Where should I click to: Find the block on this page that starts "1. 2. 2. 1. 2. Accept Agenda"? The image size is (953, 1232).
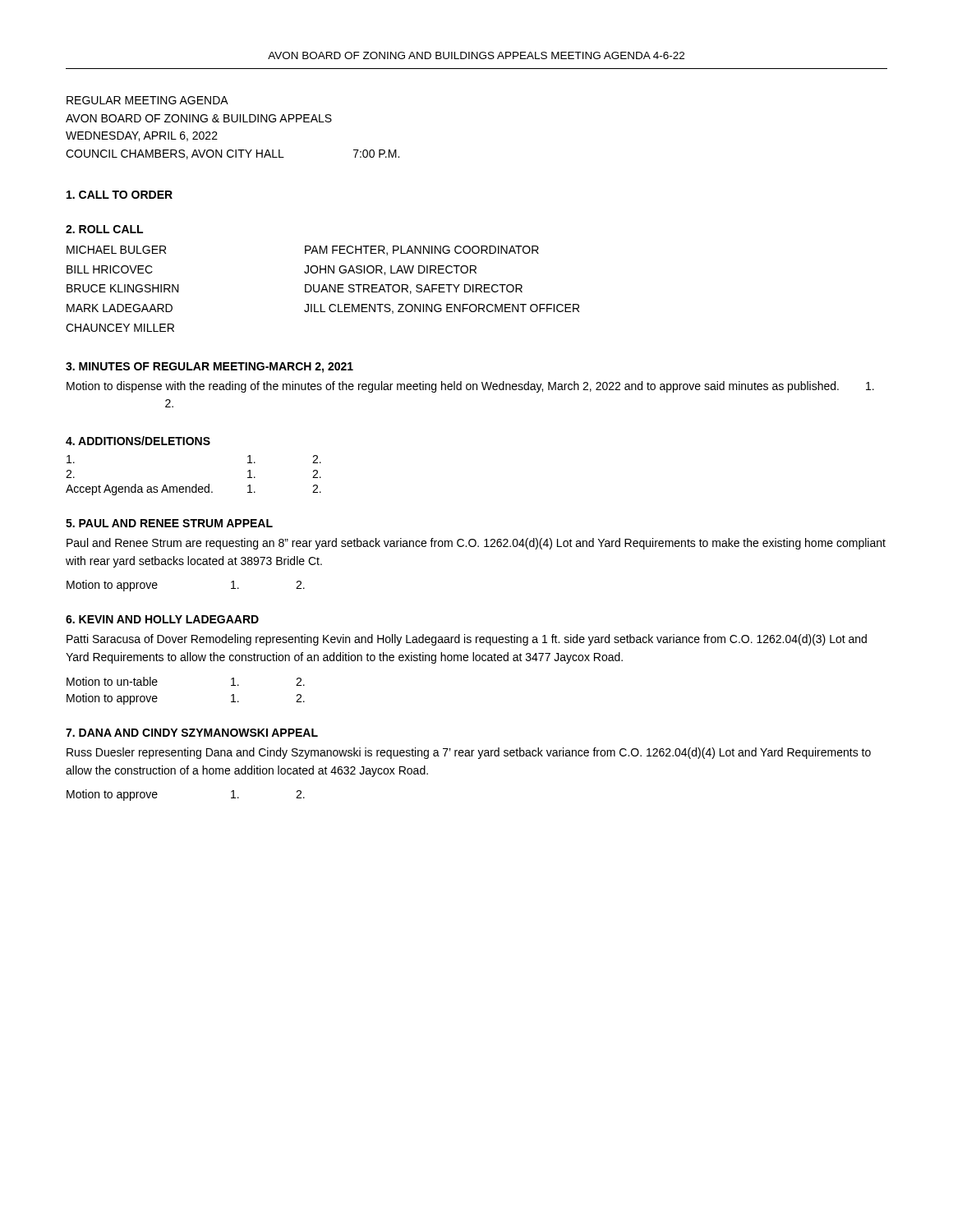click(x=69, y=459)
